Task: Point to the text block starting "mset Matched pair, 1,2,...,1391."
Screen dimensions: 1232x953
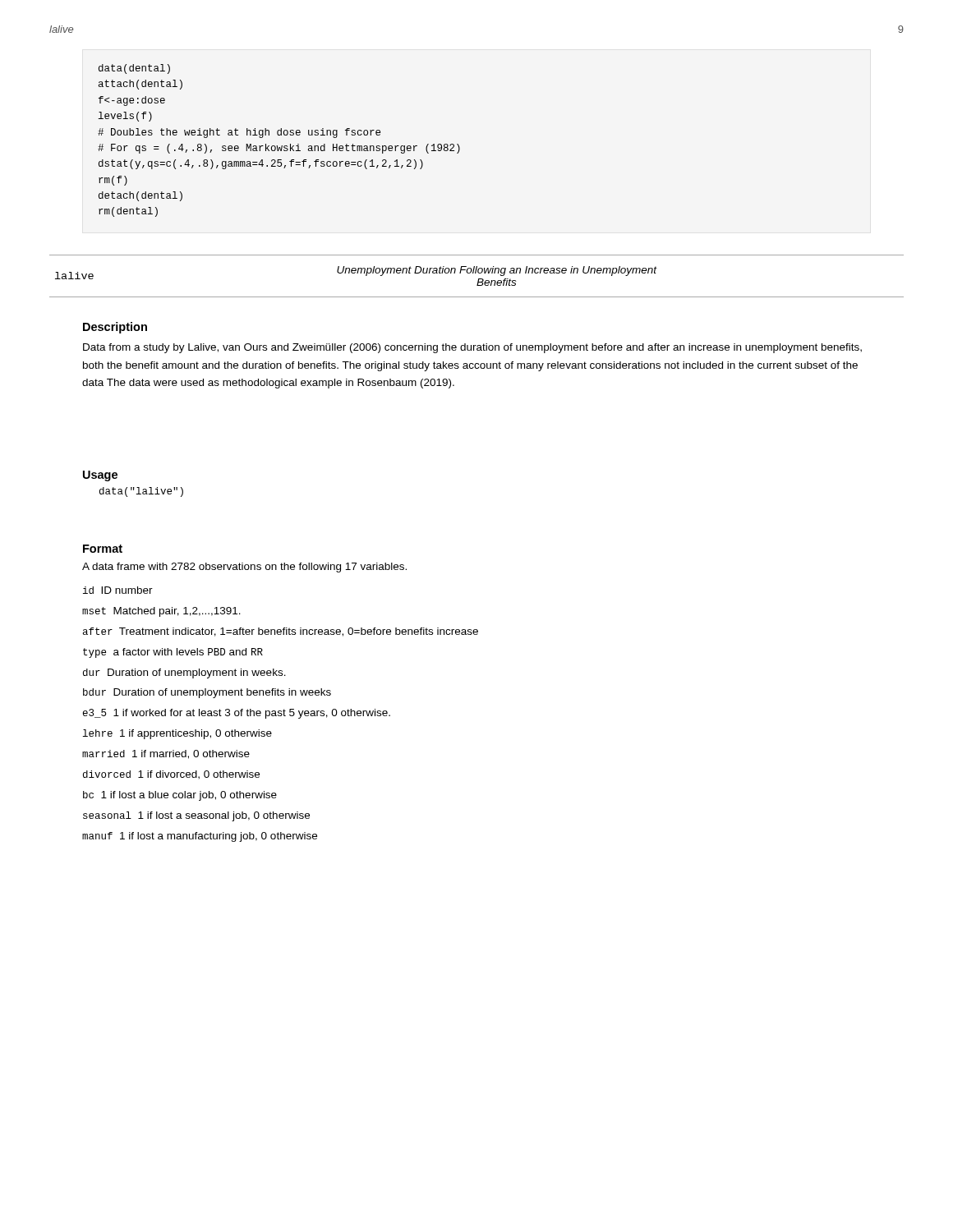Action: point(162,611)
